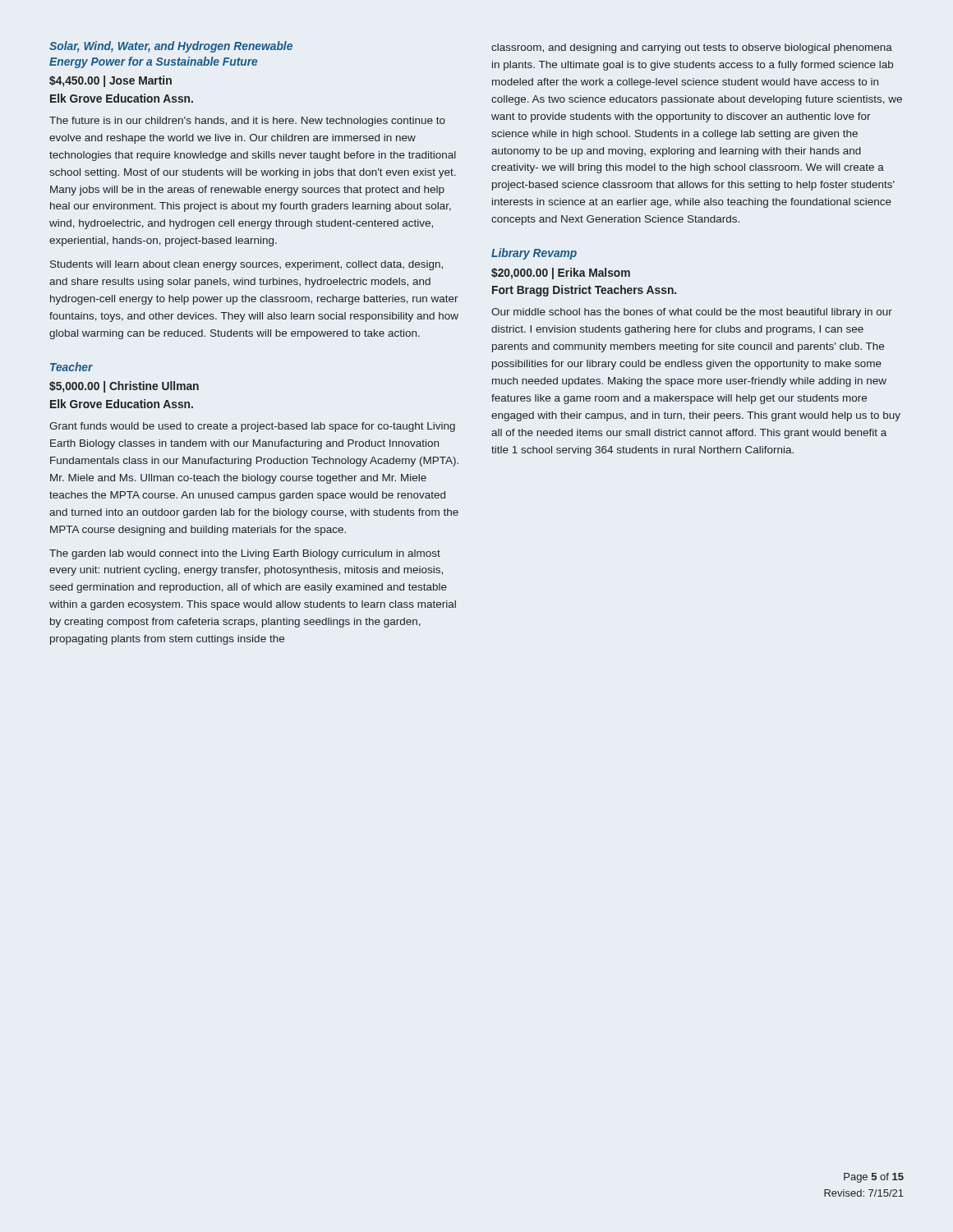Locate the passage starting "Library Revamp"
The image size is (953, 1232).
click(x=534, y=254)
